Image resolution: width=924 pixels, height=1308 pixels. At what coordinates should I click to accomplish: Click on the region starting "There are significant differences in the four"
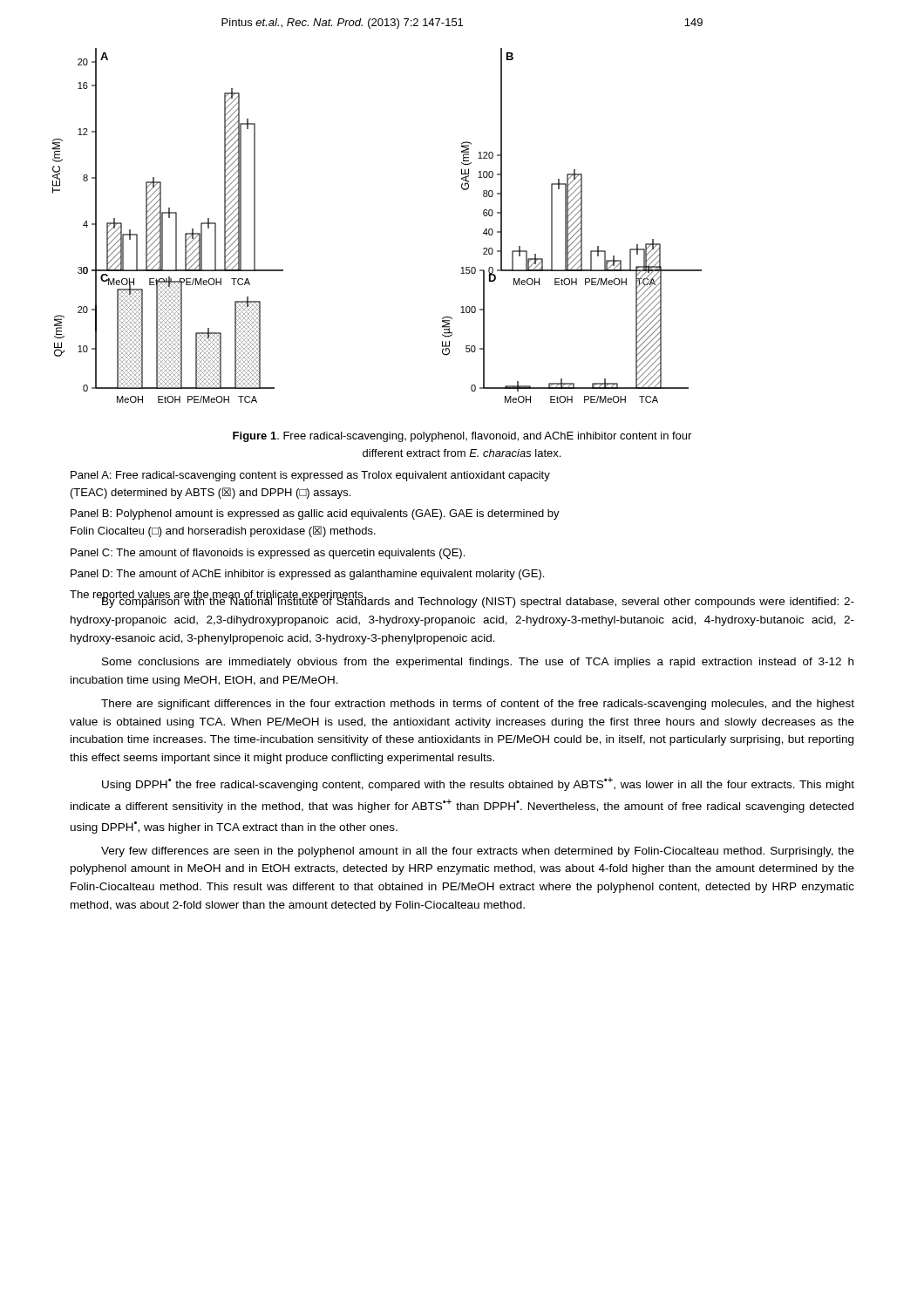click(x=462, y=730)
